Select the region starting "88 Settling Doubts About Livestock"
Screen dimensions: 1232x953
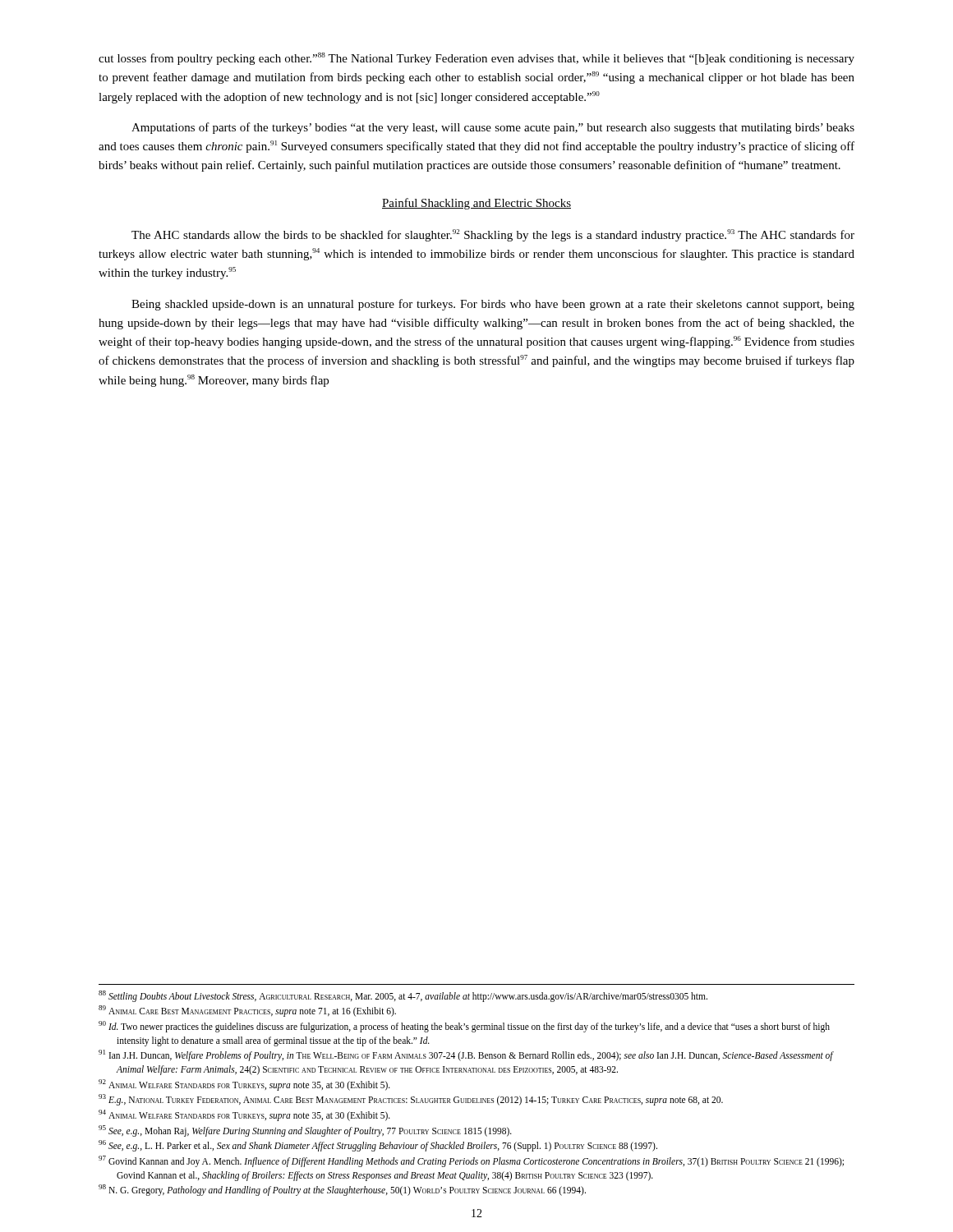[476, 996]
